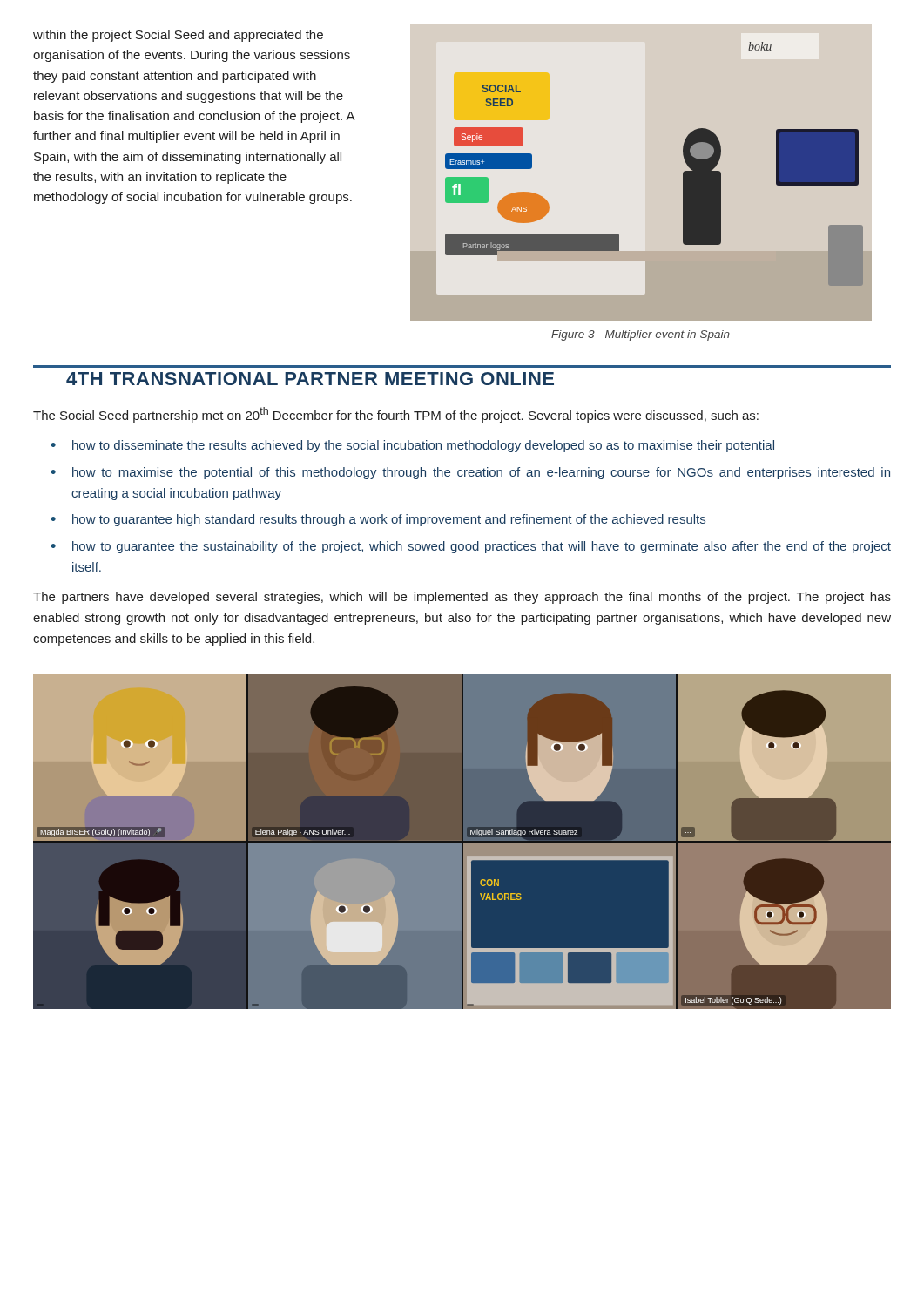Image resolution: width=924 pixels, height=1307 pixels.
Task: Find the block on this page that starts "• how to disseminate the results achieved"
Action: 471,446
